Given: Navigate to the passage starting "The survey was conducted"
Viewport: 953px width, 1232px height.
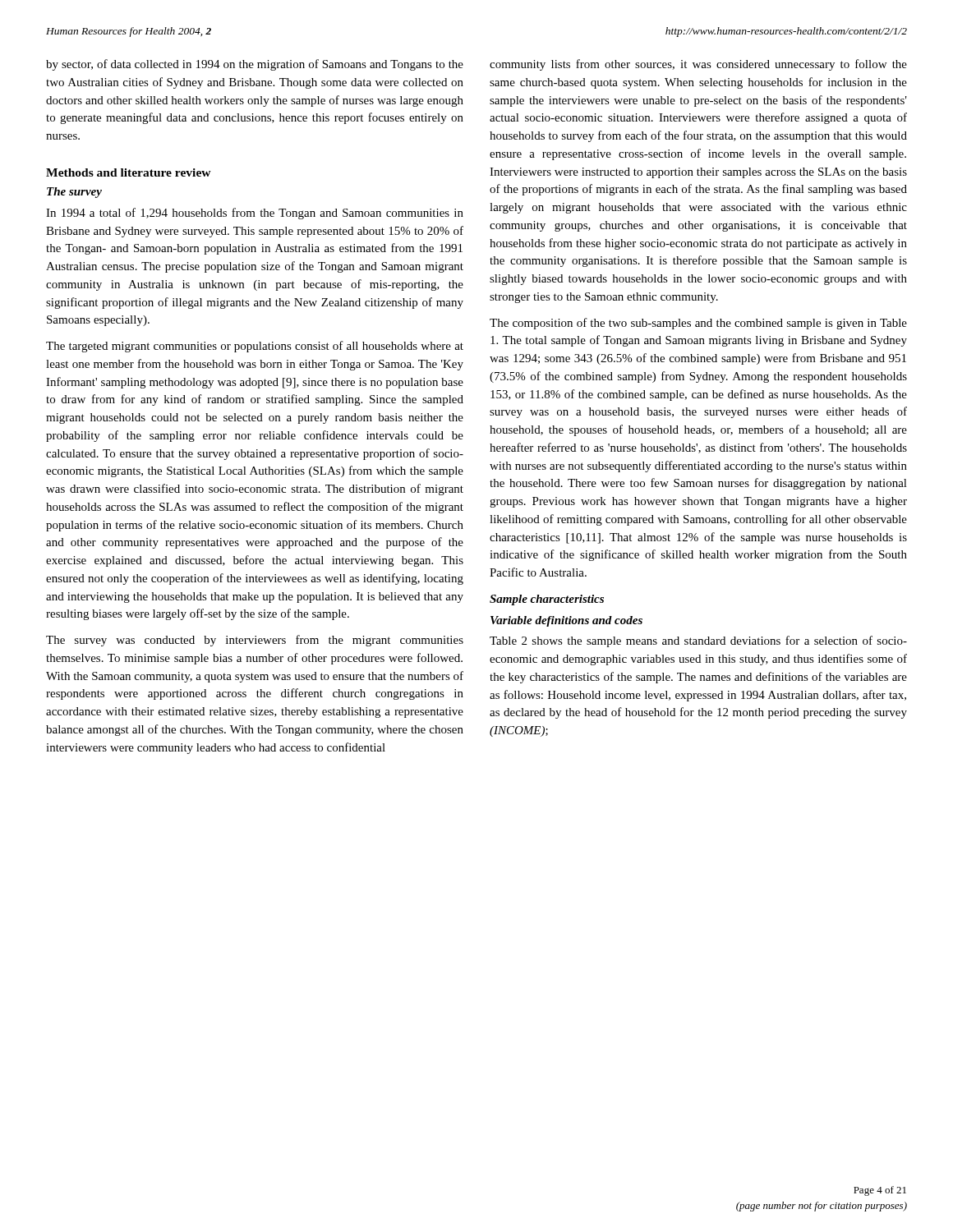Looking at the screenshot, I should 255,694.
